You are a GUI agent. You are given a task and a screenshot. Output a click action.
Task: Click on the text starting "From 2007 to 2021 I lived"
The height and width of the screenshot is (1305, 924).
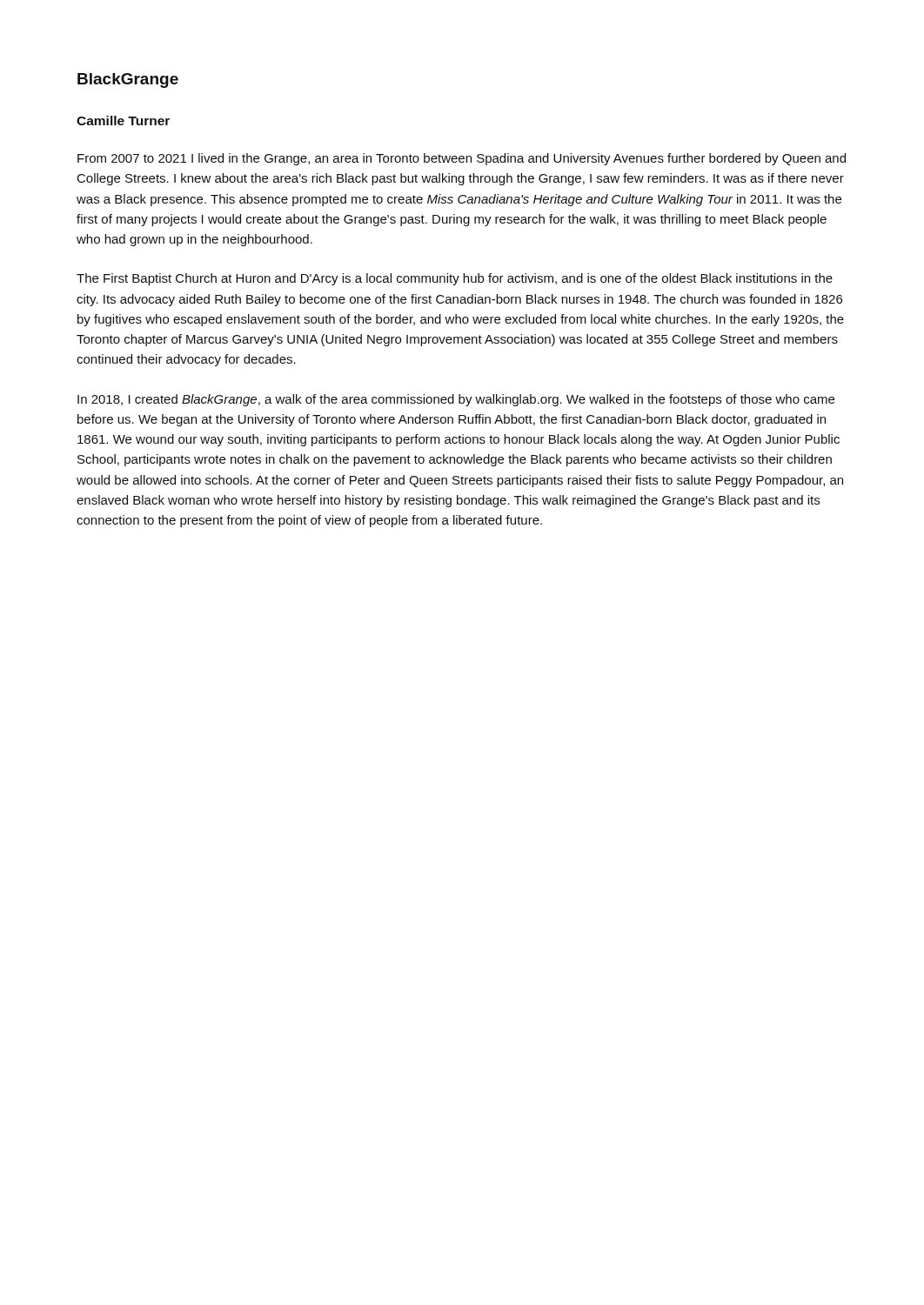462,198
